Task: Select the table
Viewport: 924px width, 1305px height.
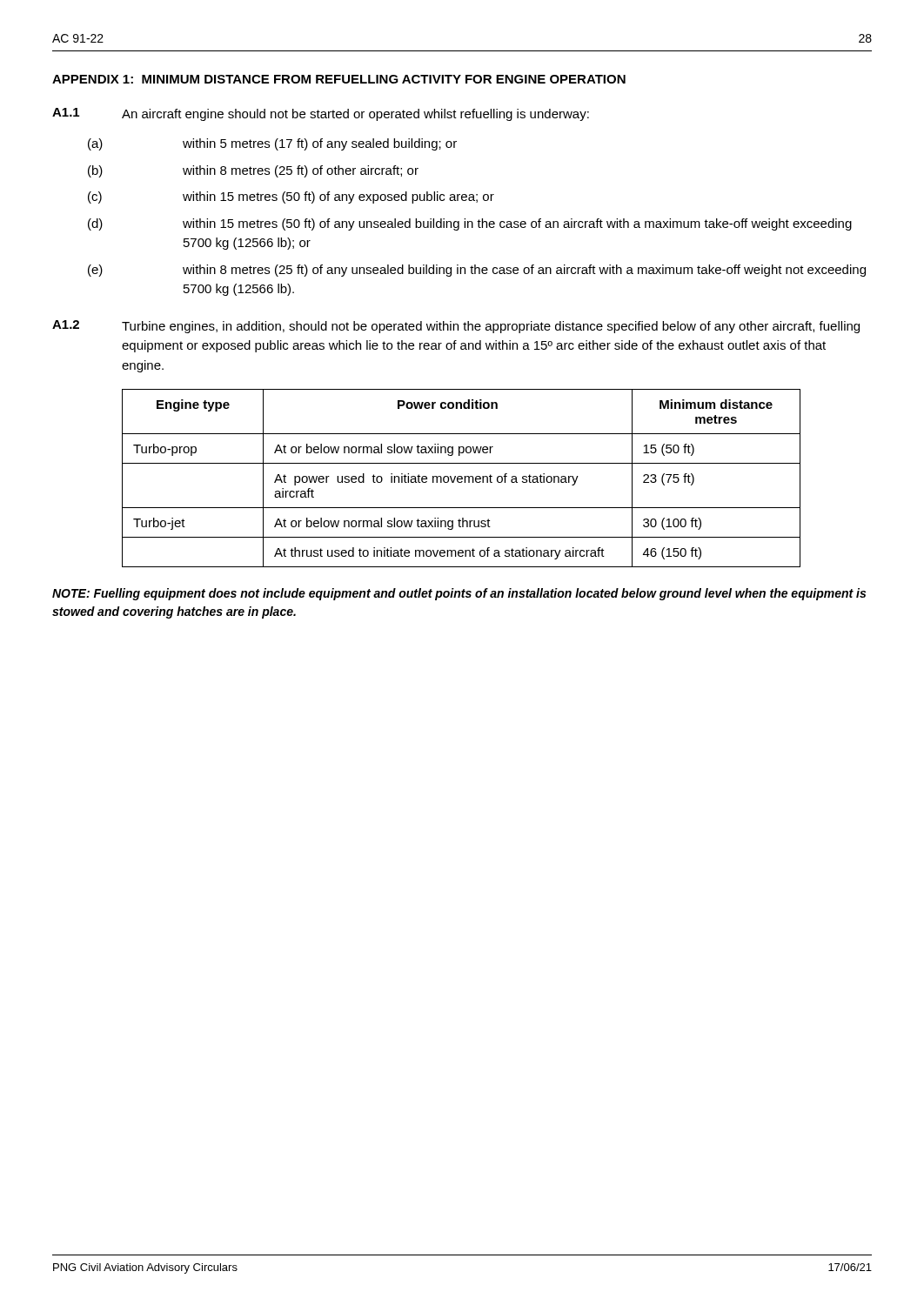Action: [x=462, y=478]
